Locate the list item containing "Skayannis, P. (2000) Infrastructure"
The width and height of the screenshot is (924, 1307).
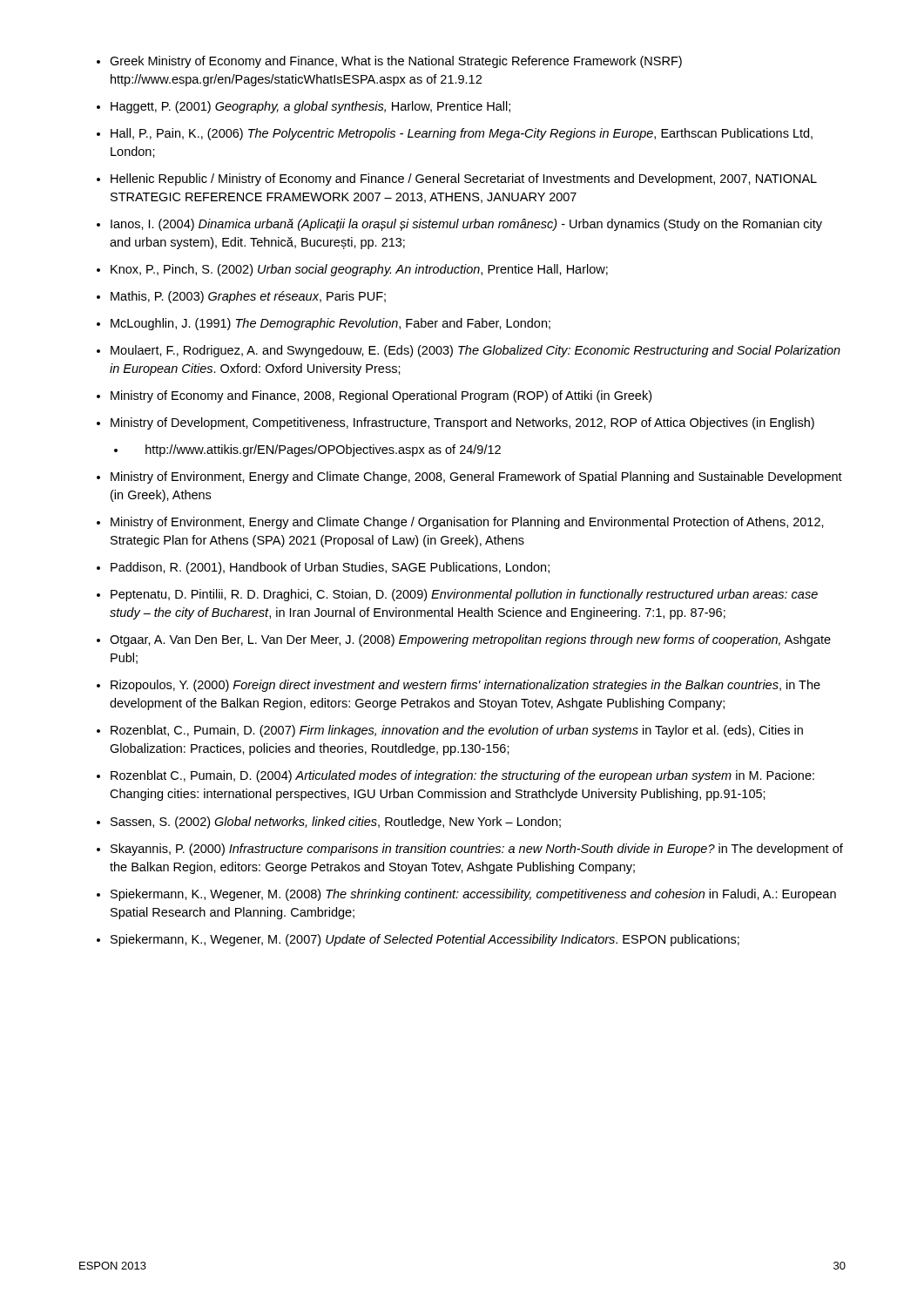pos(476,857)
